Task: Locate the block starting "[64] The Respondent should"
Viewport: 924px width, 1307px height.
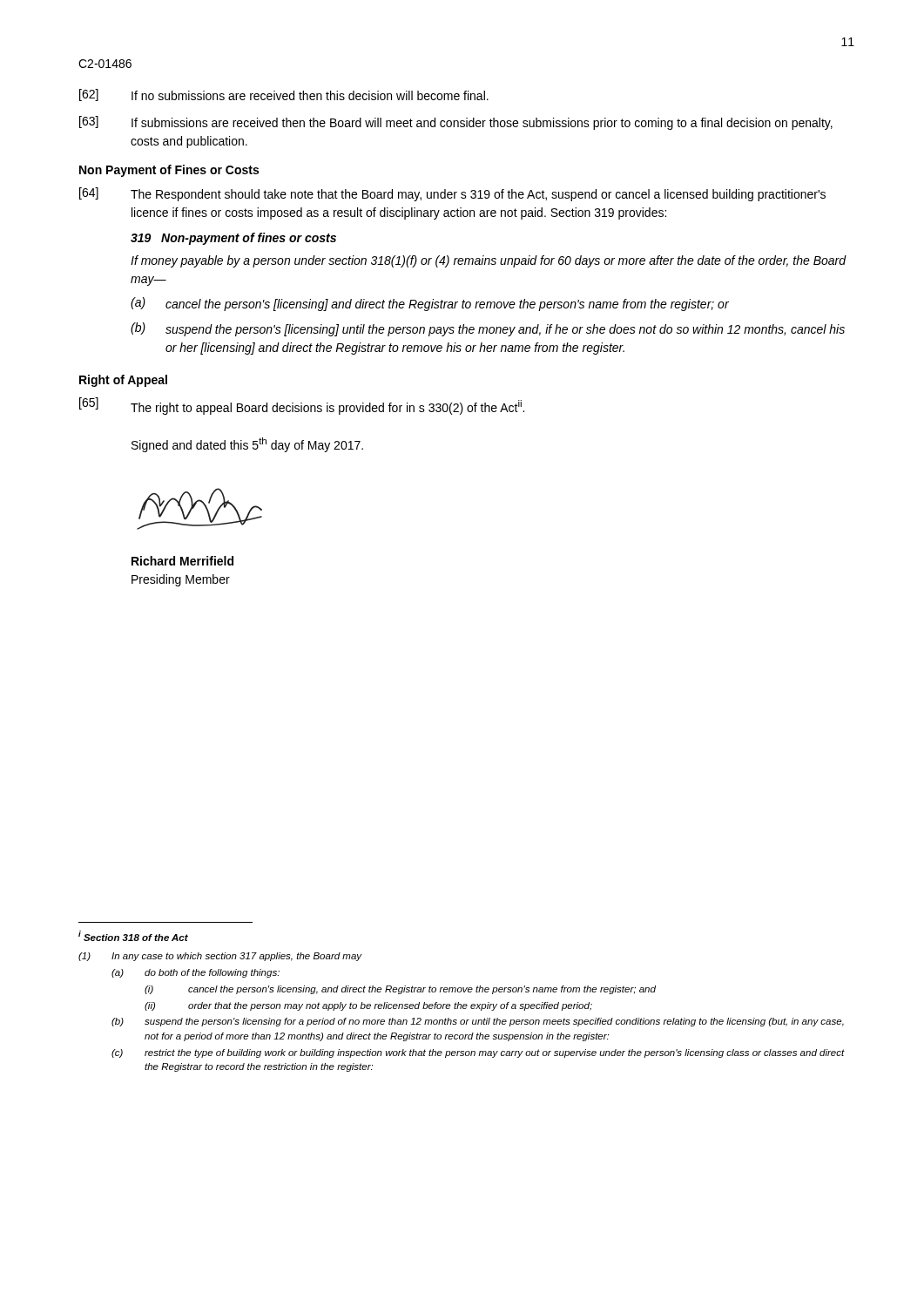Action: (x=466, y=204)
